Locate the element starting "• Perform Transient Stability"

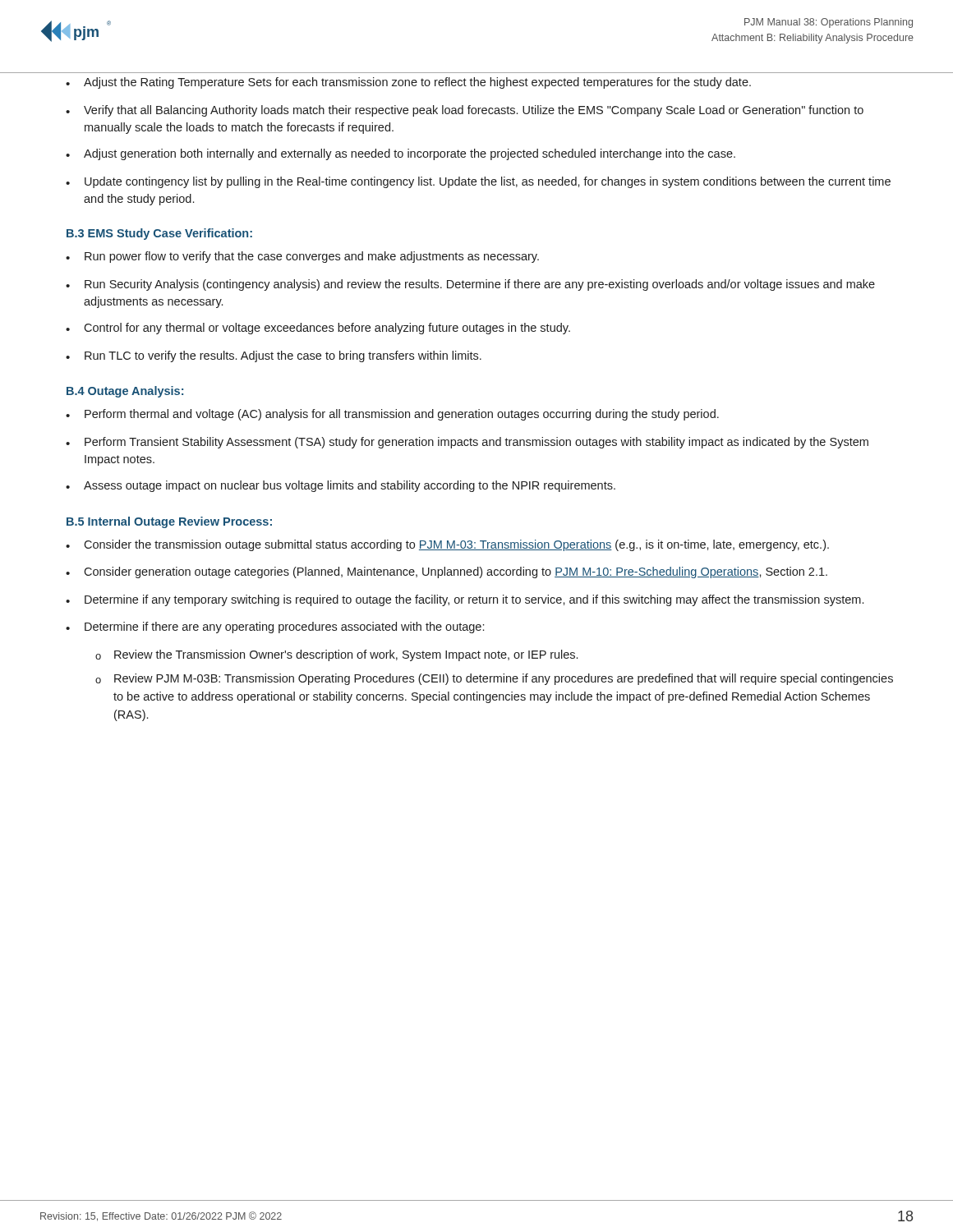pyautogui.click(x=481, y=451)
